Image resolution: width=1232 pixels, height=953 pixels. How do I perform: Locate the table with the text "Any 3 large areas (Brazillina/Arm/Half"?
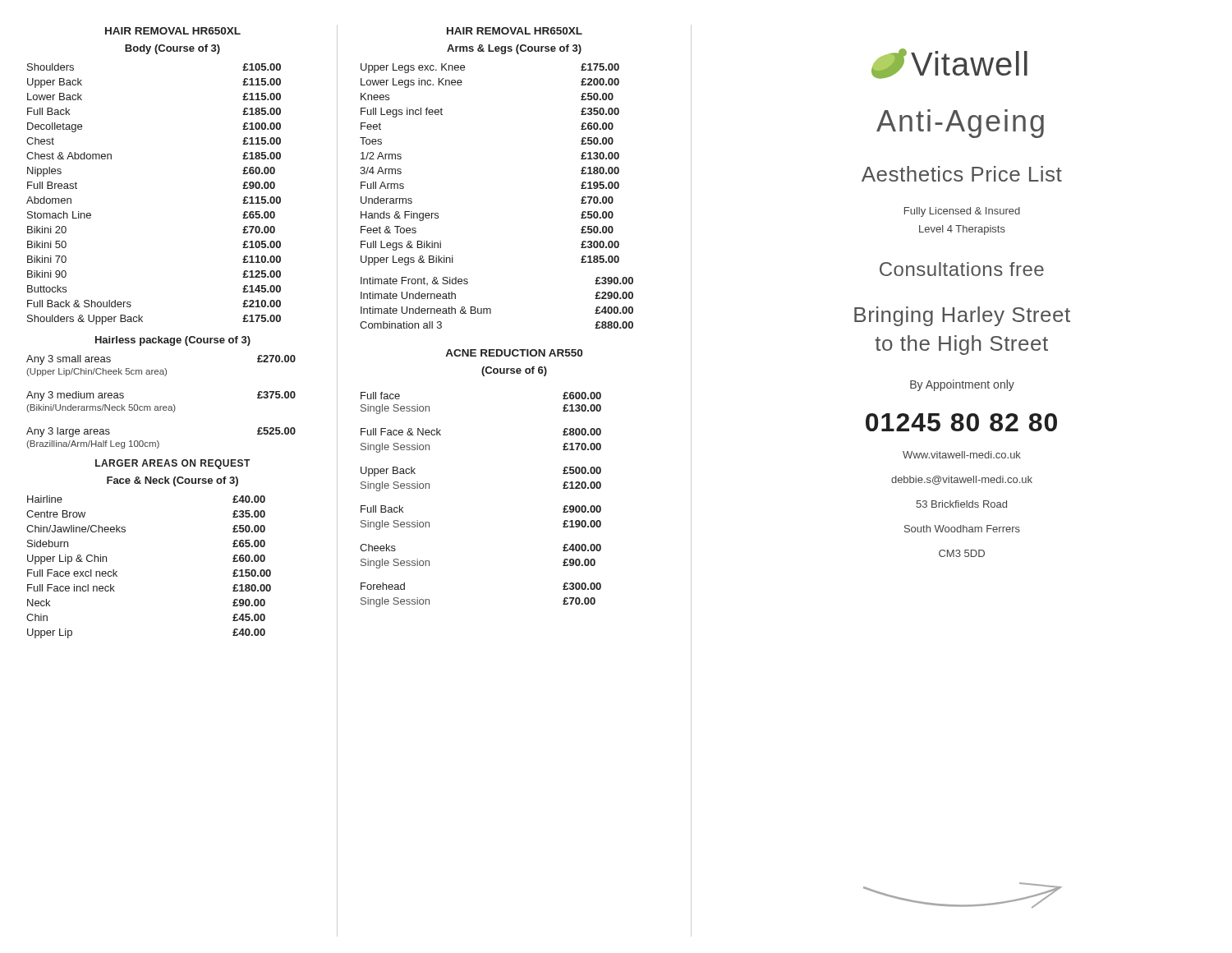click(172, 401)
